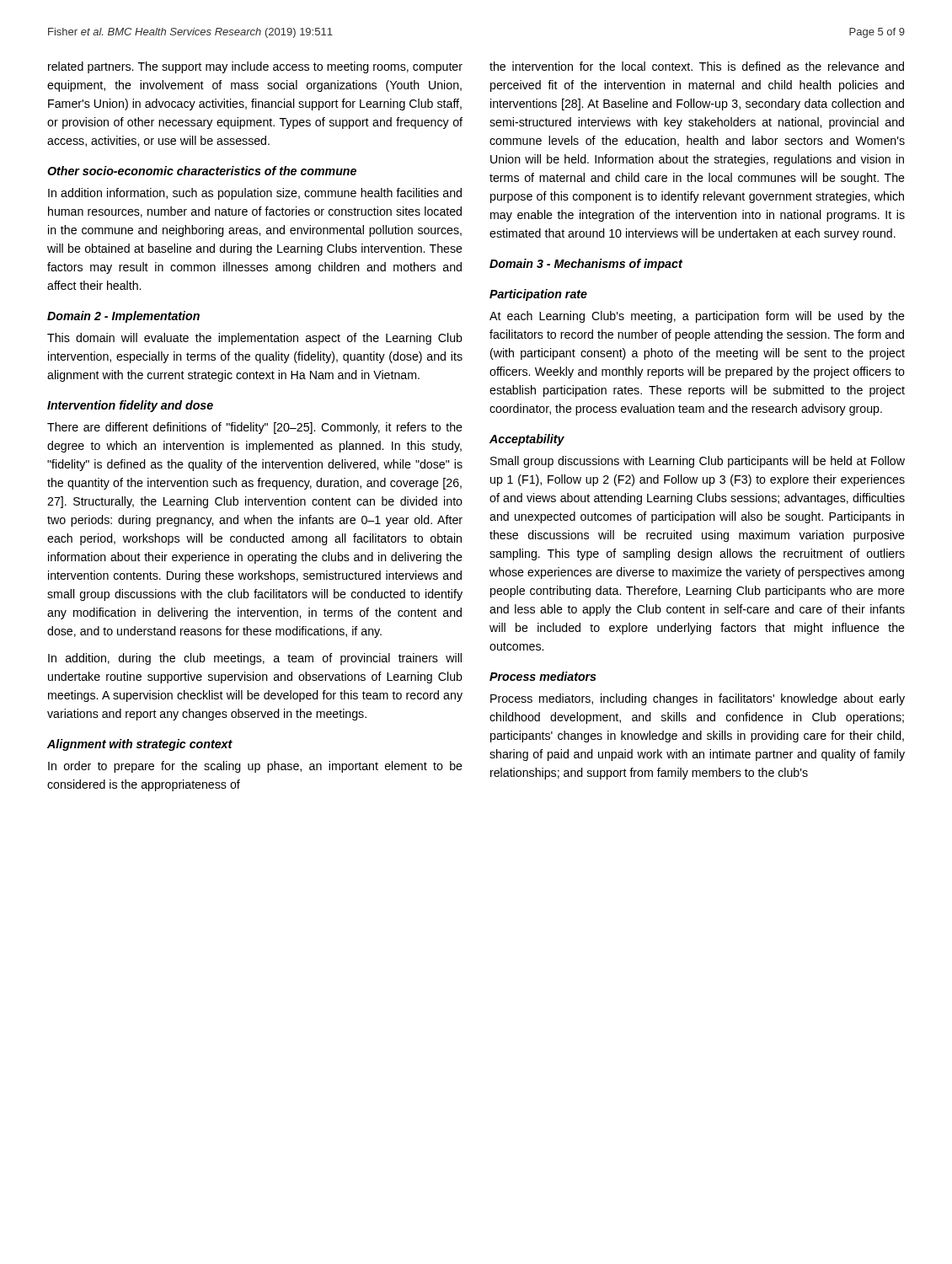This screenshot has width=952, height=1264.
Task: Click on the element starting "Small group discussions with Learning Club participants"
Action: (x=697, y=554)
